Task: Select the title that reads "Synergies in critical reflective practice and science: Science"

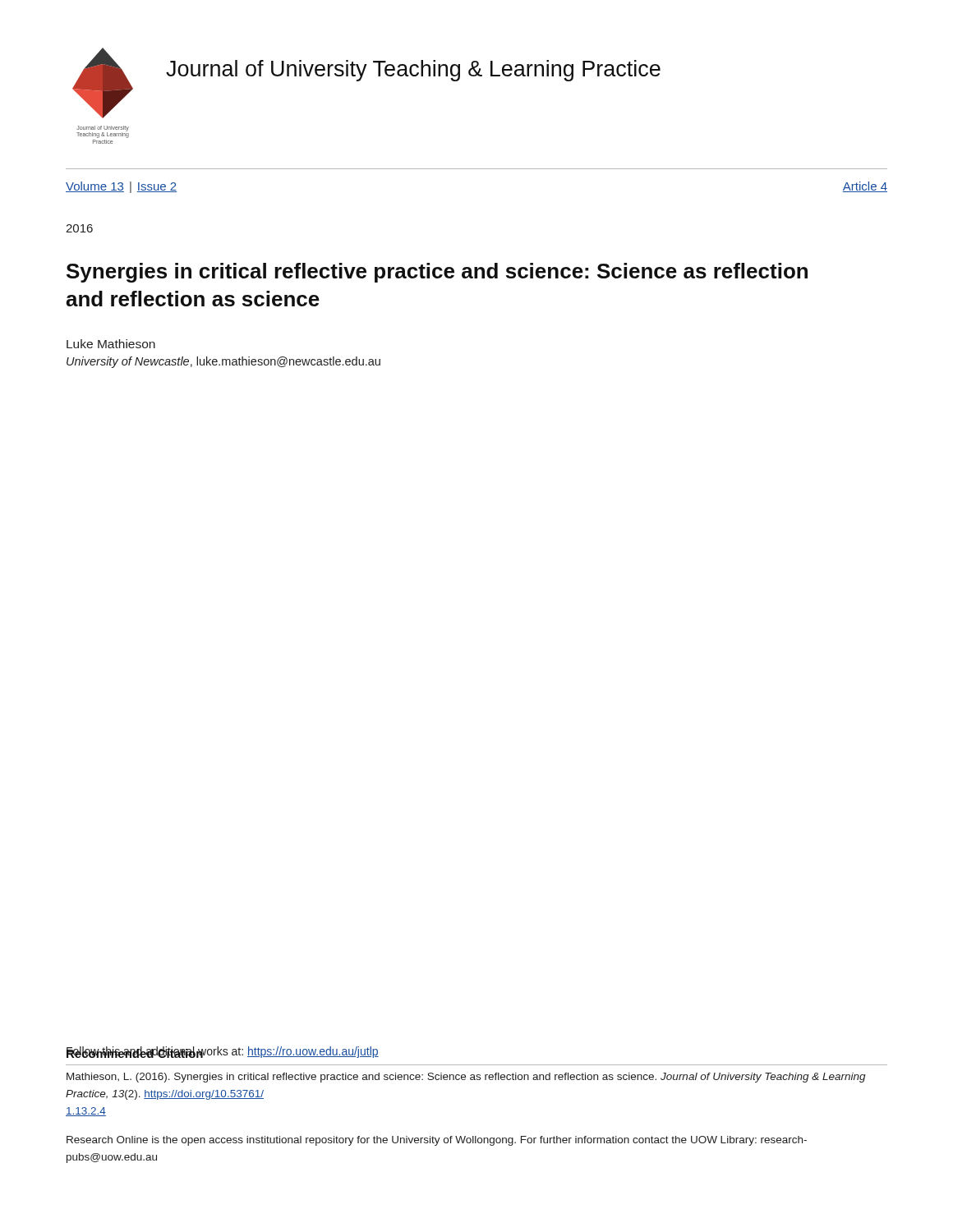Action: click(x=437, y=285)
